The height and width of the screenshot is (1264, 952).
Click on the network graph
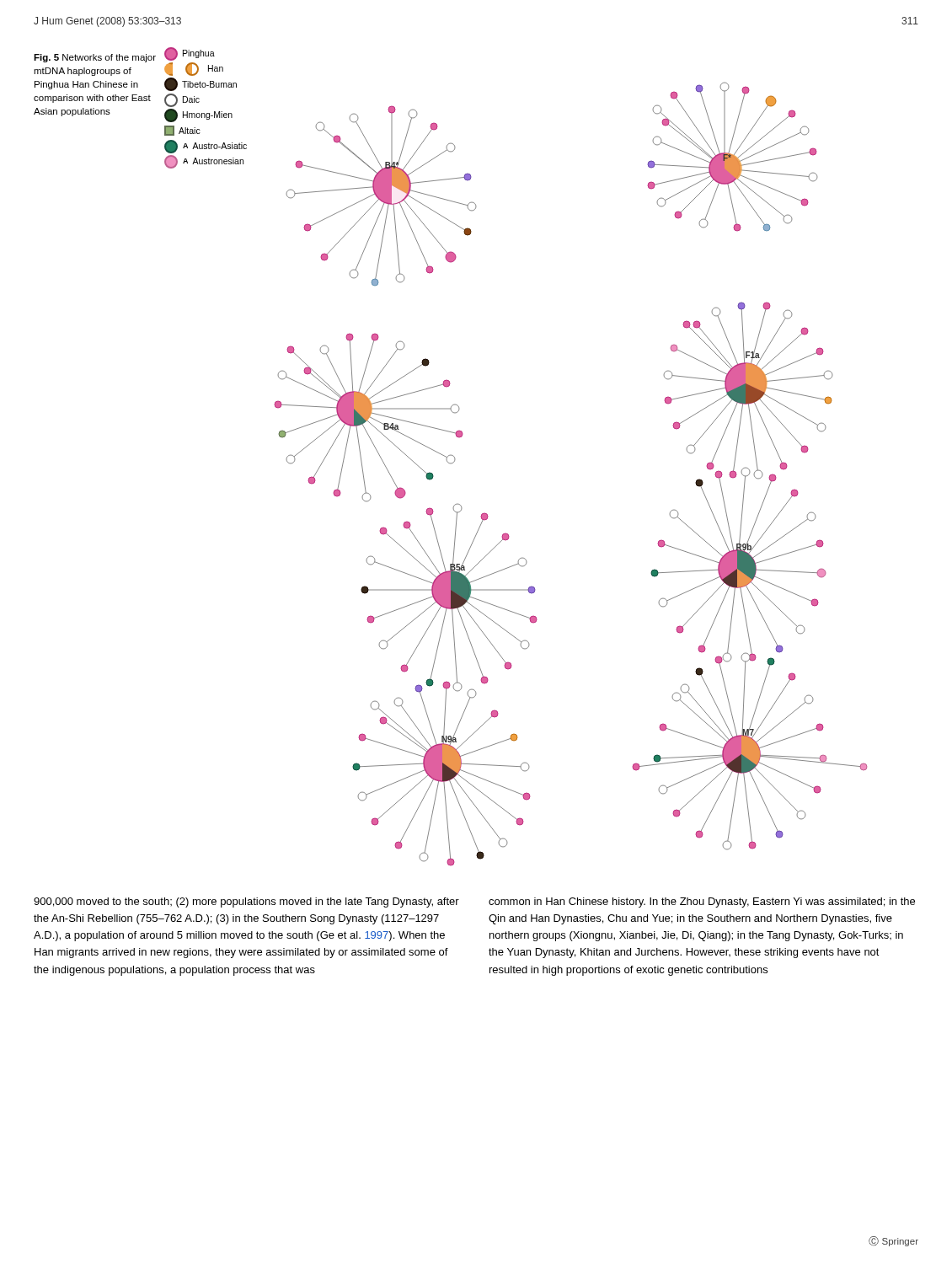(539, 464)
